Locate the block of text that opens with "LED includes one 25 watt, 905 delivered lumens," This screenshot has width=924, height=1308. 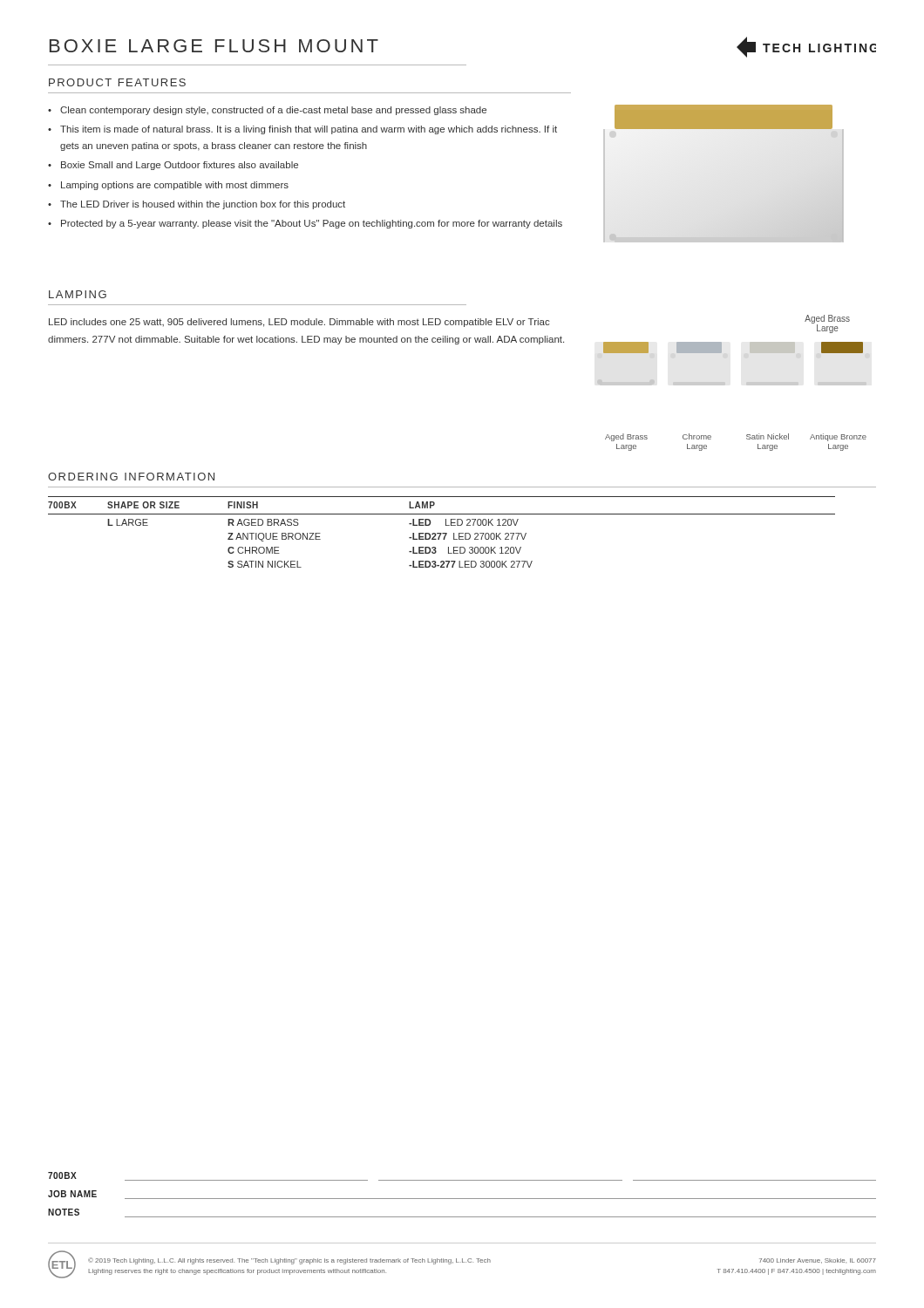[306, 330]
